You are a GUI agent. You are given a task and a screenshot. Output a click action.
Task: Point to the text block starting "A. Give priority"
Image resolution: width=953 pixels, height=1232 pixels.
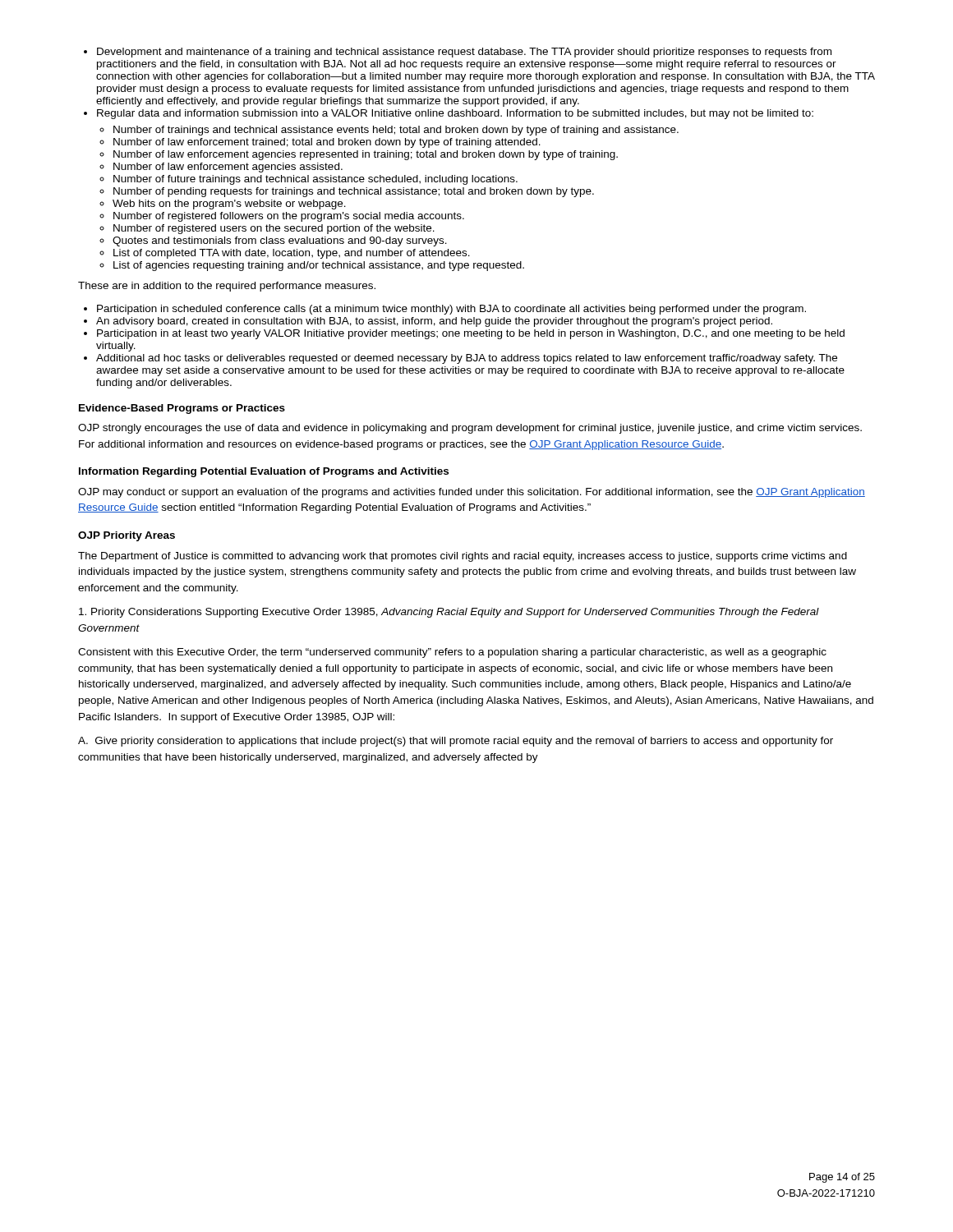[x=476, y=749]
